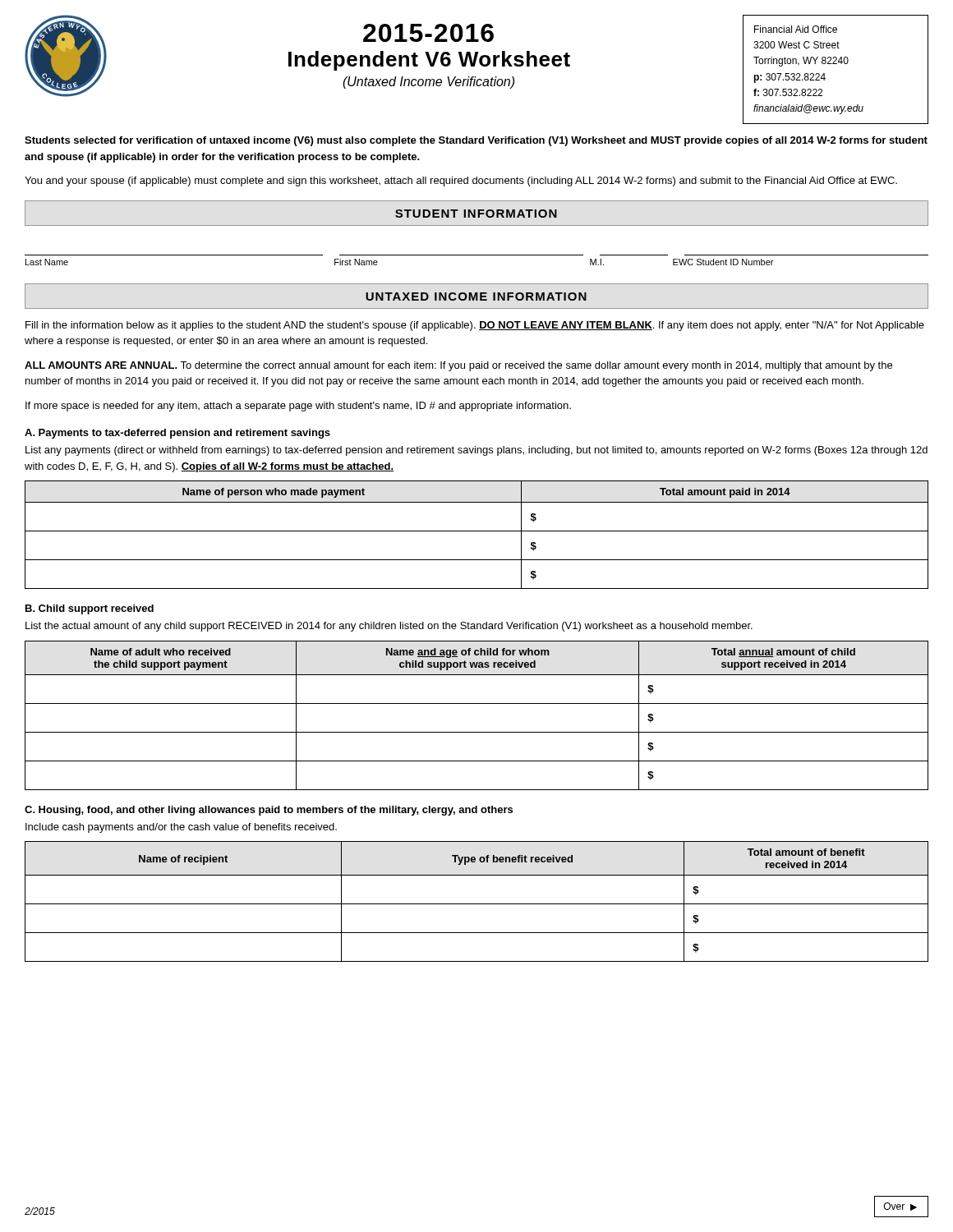Select a logo
Screen dimensions: 1232x953
(70, 57)
